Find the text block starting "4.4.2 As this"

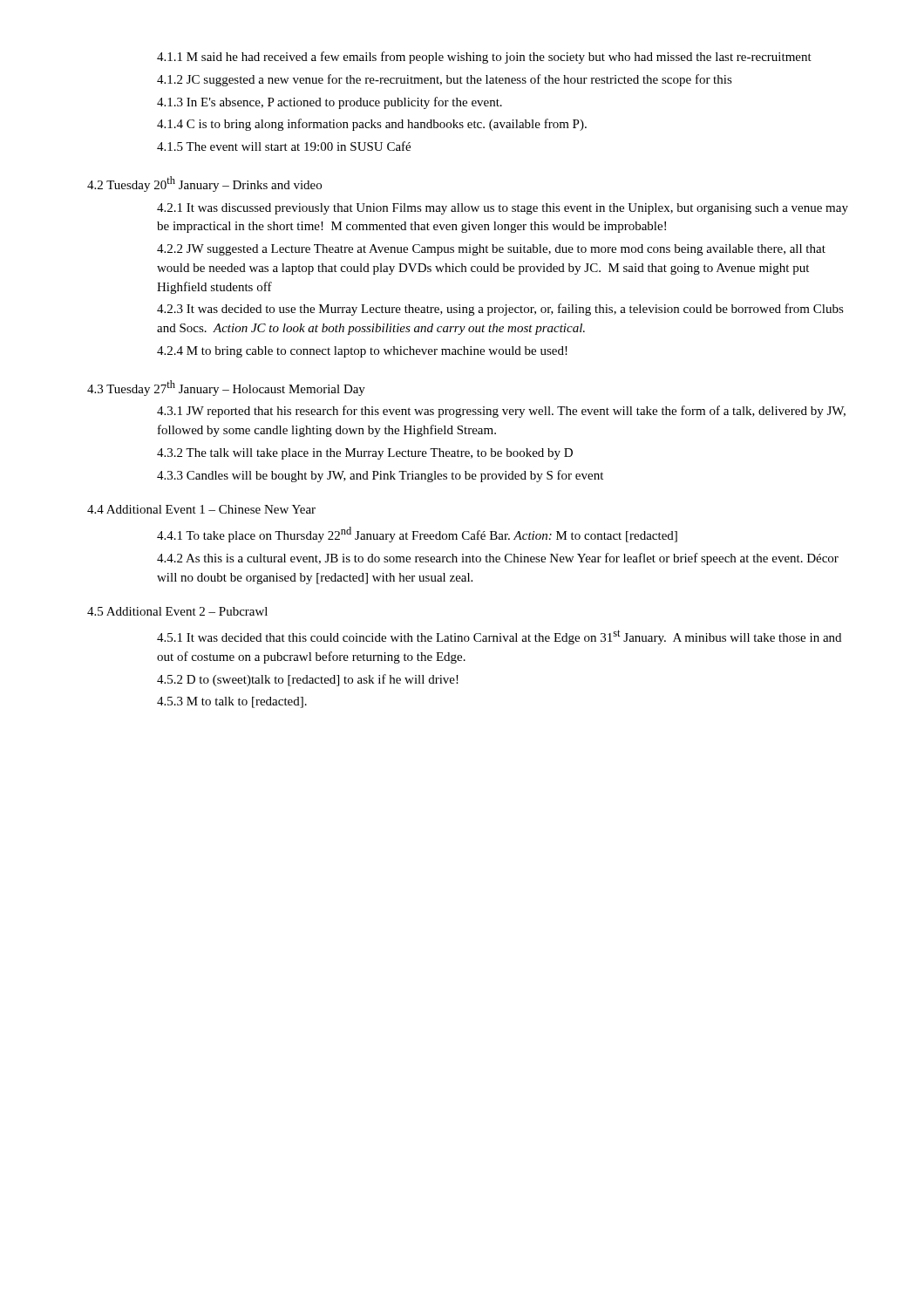point(498,567)
